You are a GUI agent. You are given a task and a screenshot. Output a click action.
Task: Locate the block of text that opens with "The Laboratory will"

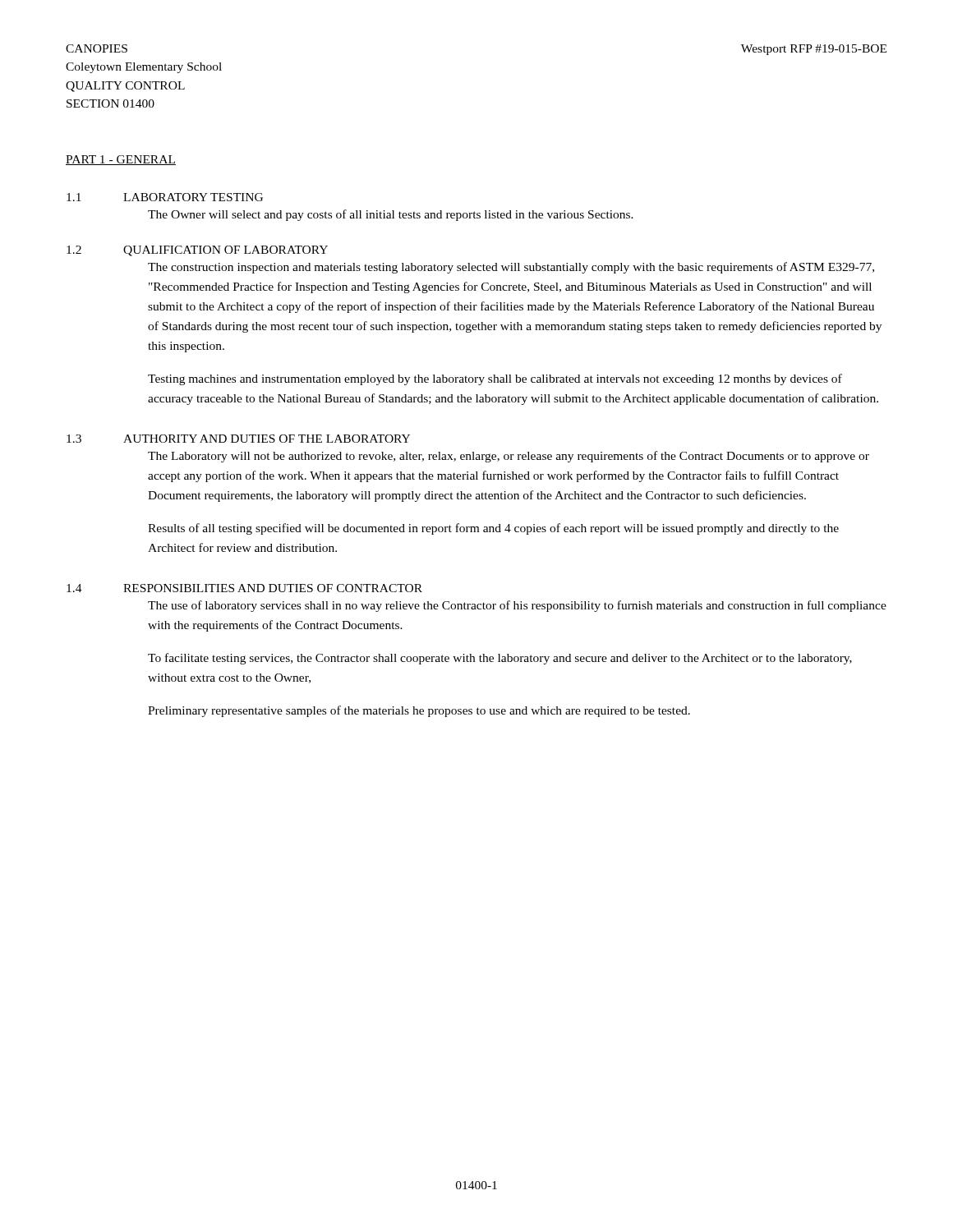point(509,475)
